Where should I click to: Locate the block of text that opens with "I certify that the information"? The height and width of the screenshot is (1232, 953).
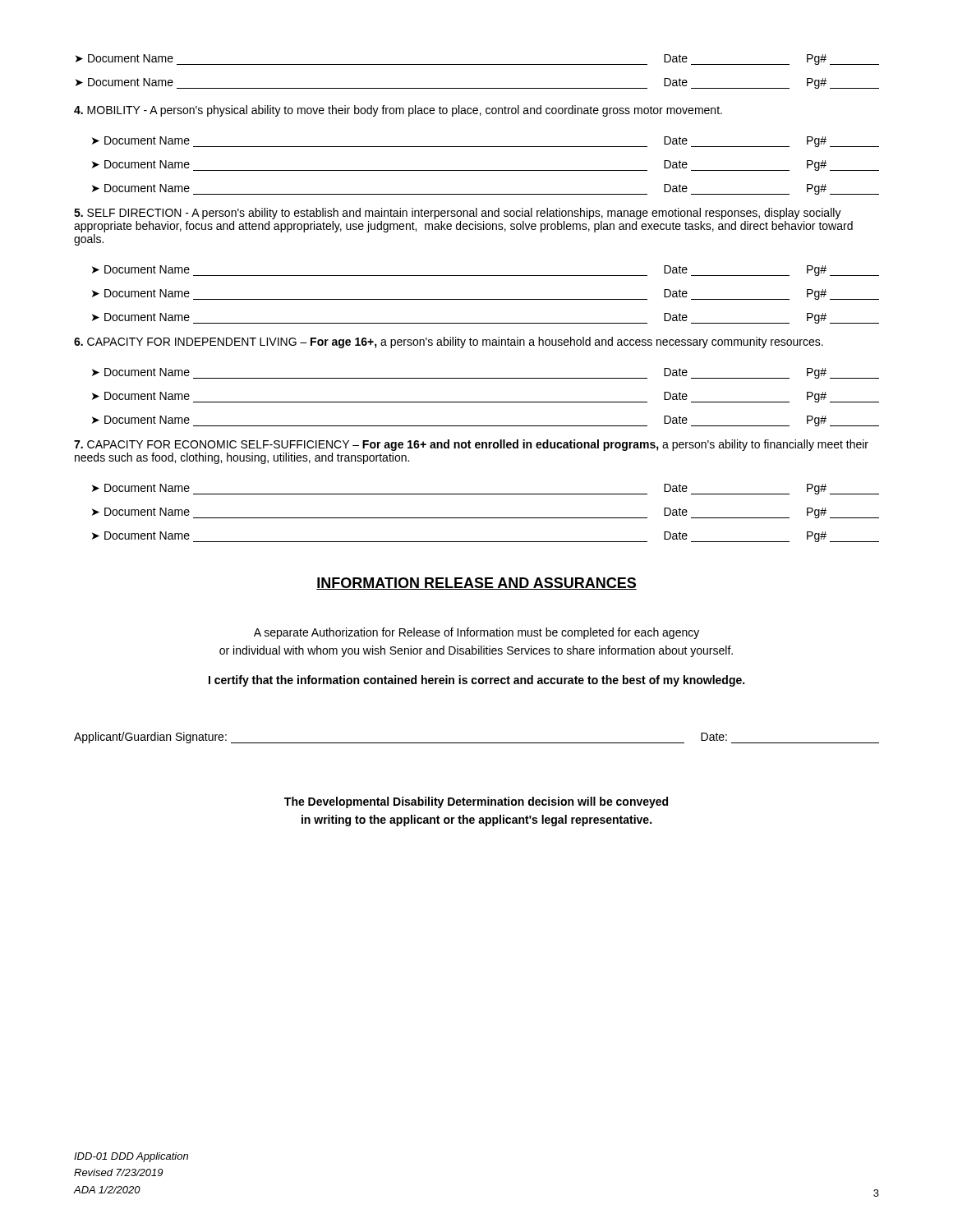click(476, 680)
